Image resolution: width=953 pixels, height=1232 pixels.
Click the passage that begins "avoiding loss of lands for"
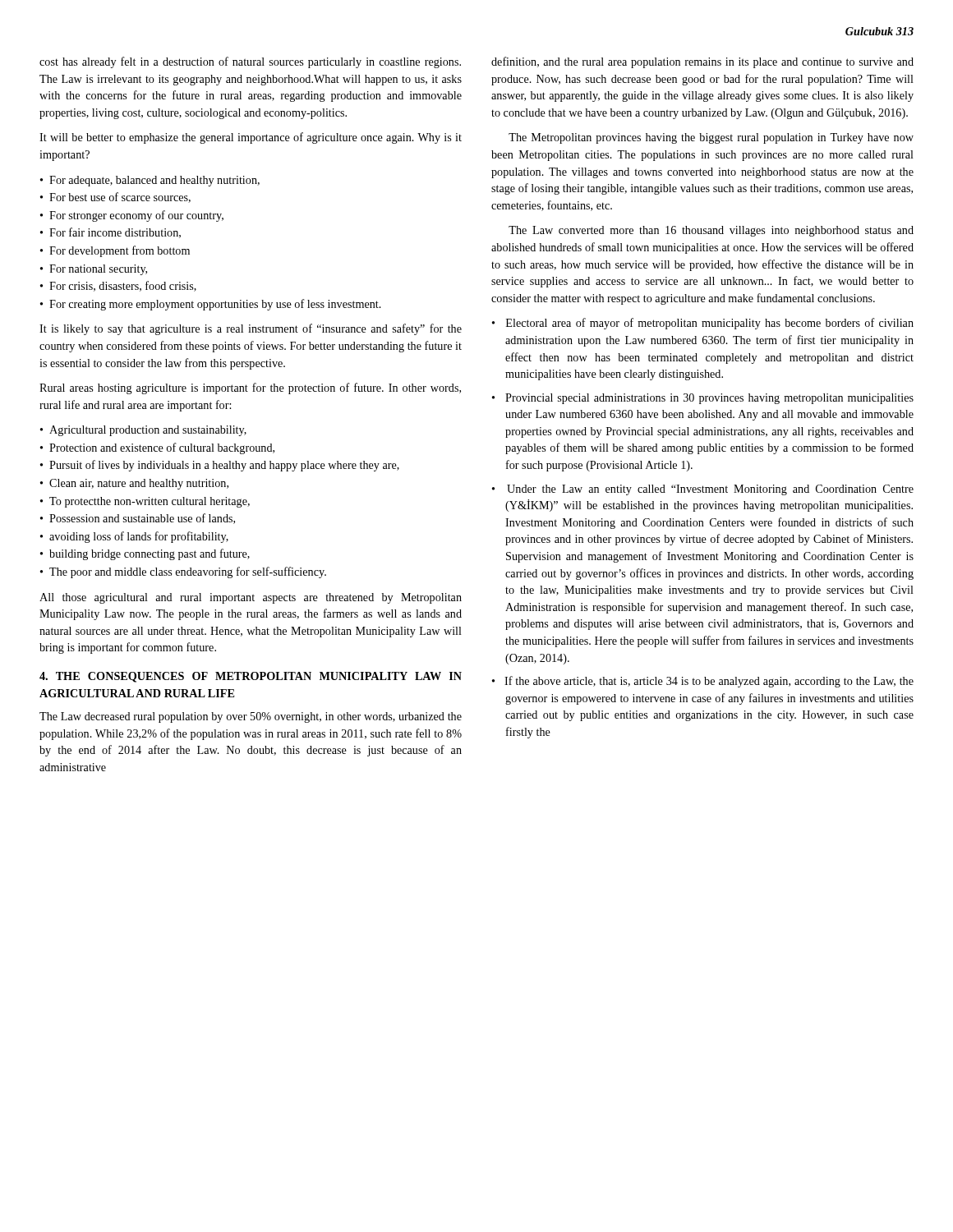139,536
